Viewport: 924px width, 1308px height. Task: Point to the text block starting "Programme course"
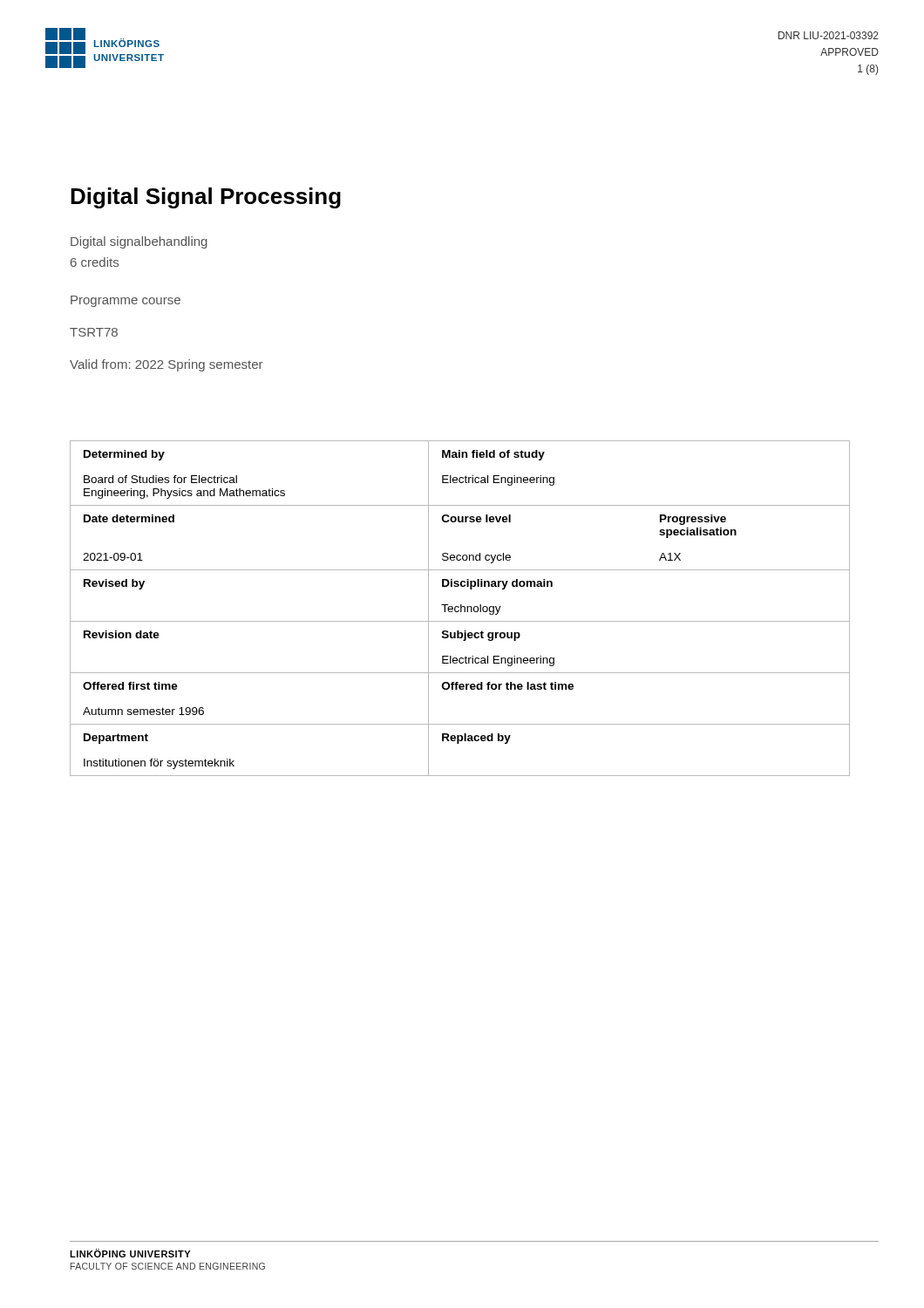[x=125, y=300]
